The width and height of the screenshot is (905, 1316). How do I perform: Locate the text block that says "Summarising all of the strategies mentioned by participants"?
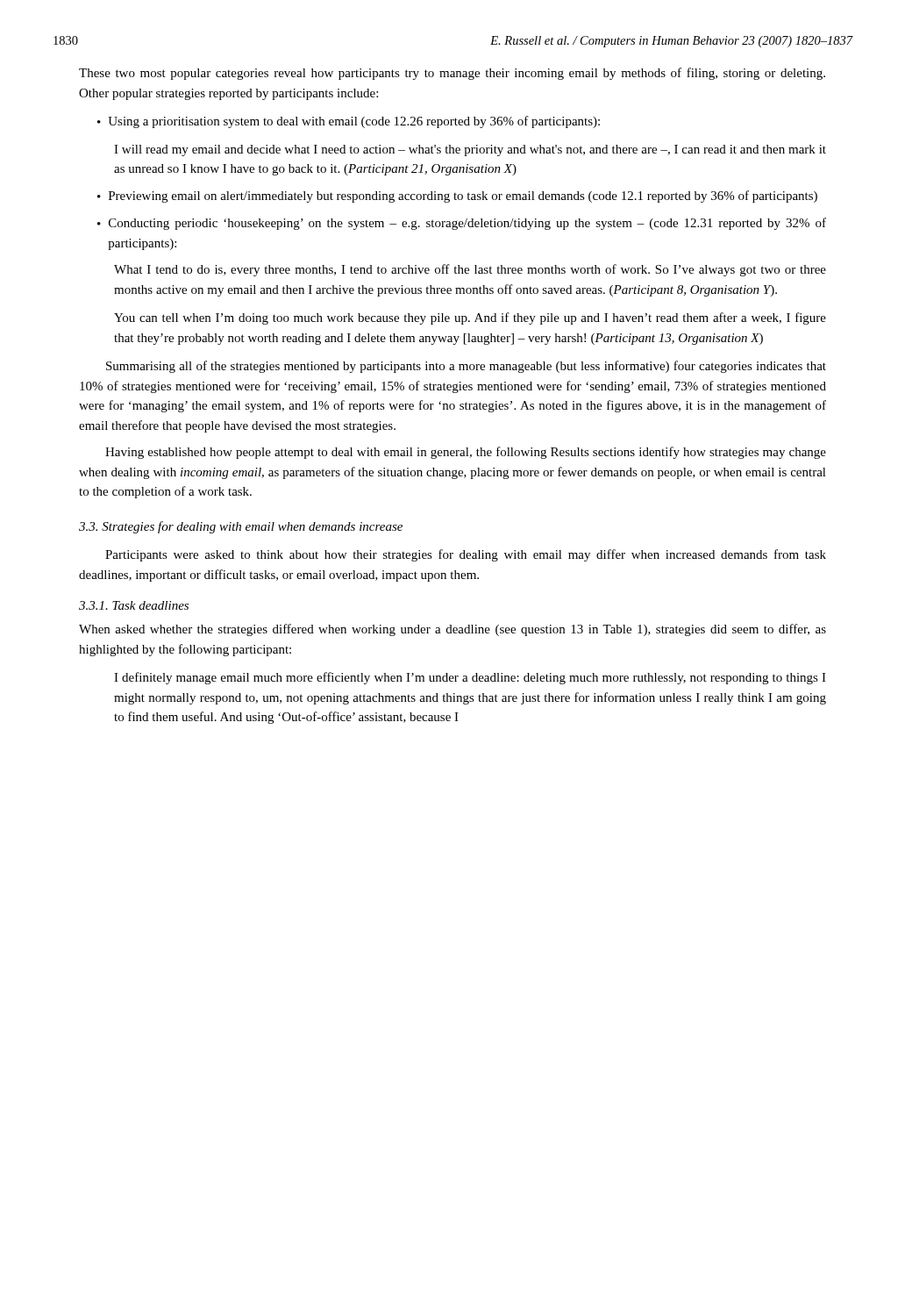[x=466, y=367]
